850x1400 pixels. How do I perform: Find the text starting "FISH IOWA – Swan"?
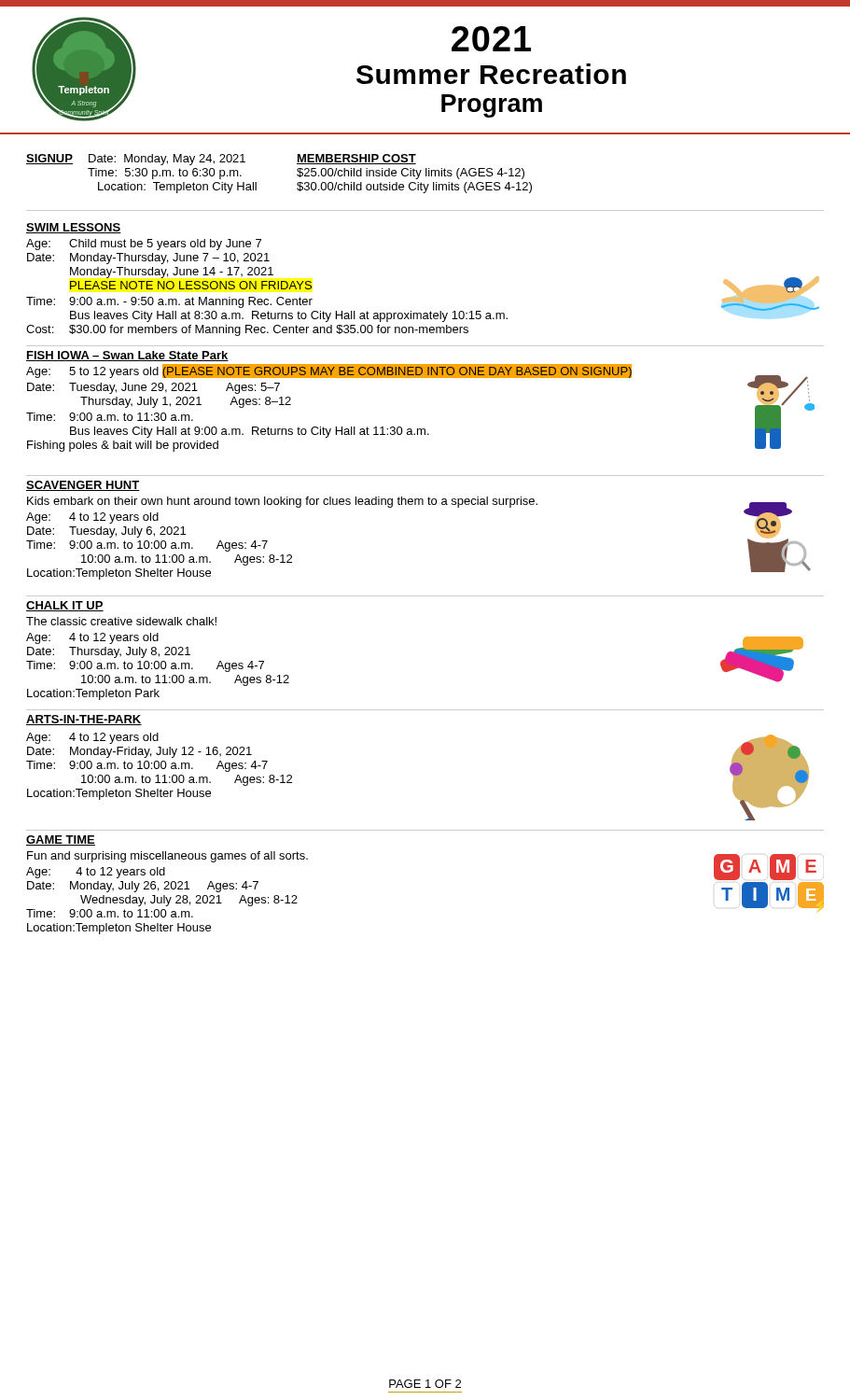click(x=127, y=355)
